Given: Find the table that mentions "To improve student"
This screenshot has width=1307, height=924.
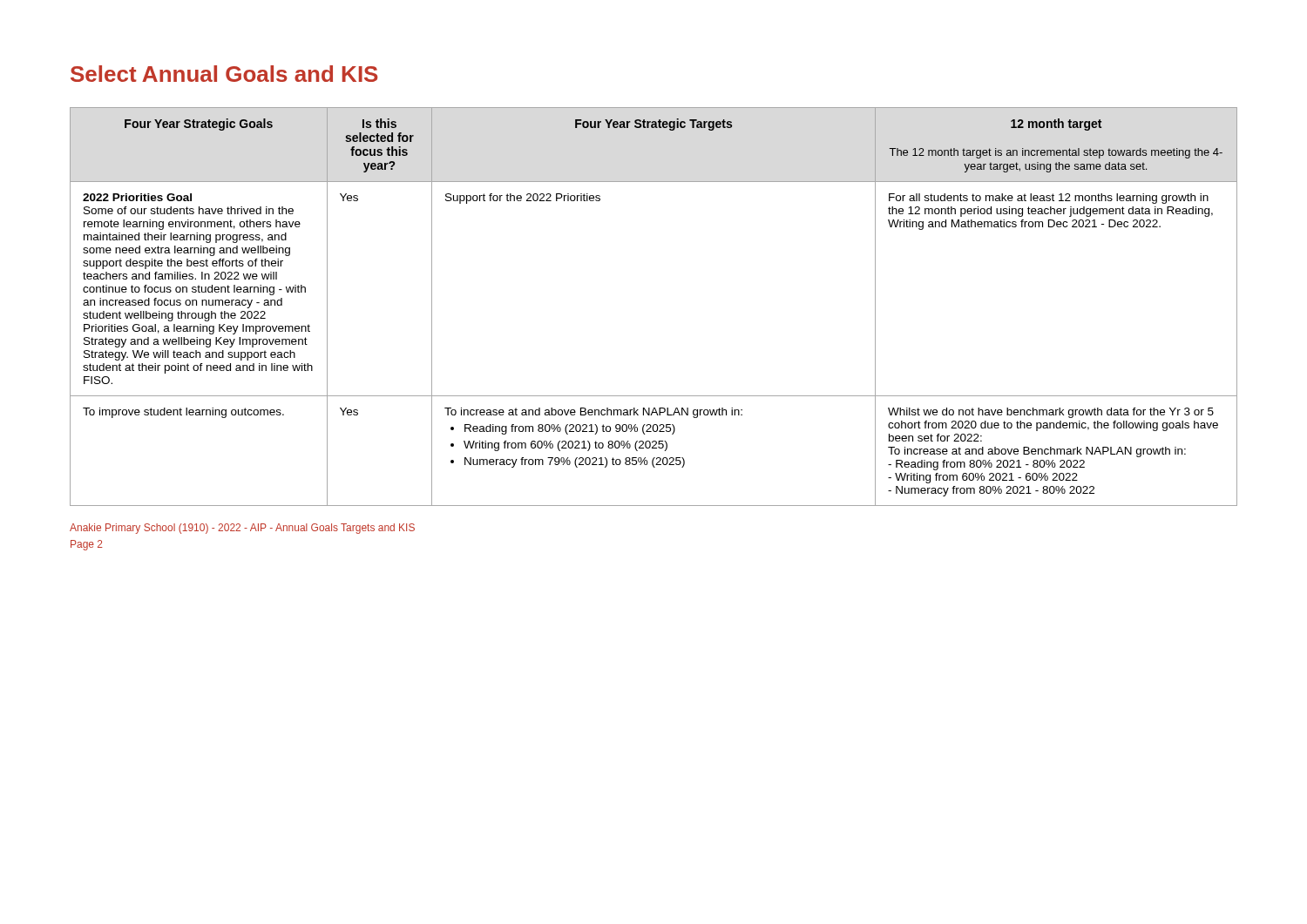Looking at the screenshot, I should 654,307.
